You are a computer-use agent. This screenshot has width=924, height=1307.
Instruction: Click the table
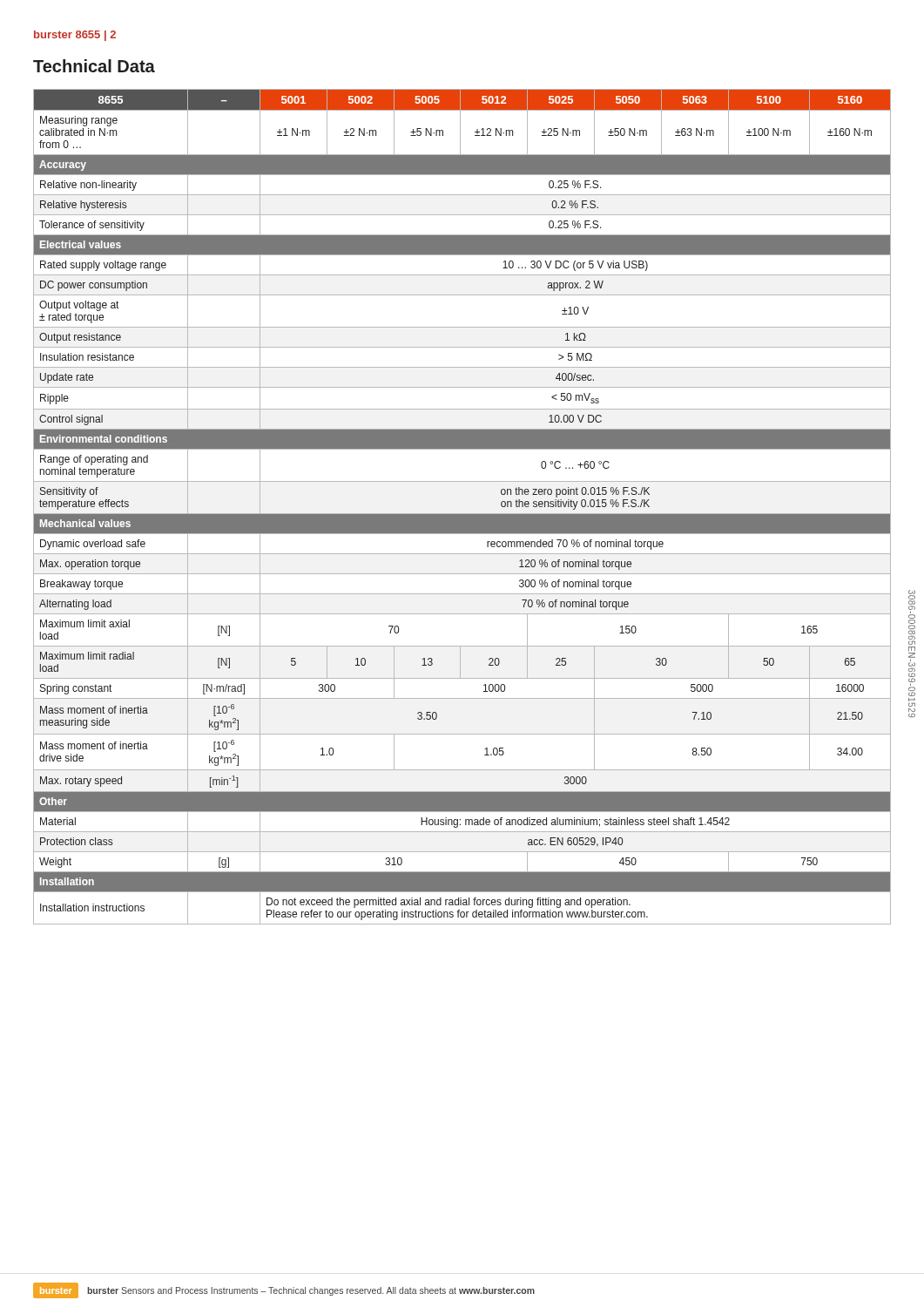pyautogui.click(x=462, y=507)
